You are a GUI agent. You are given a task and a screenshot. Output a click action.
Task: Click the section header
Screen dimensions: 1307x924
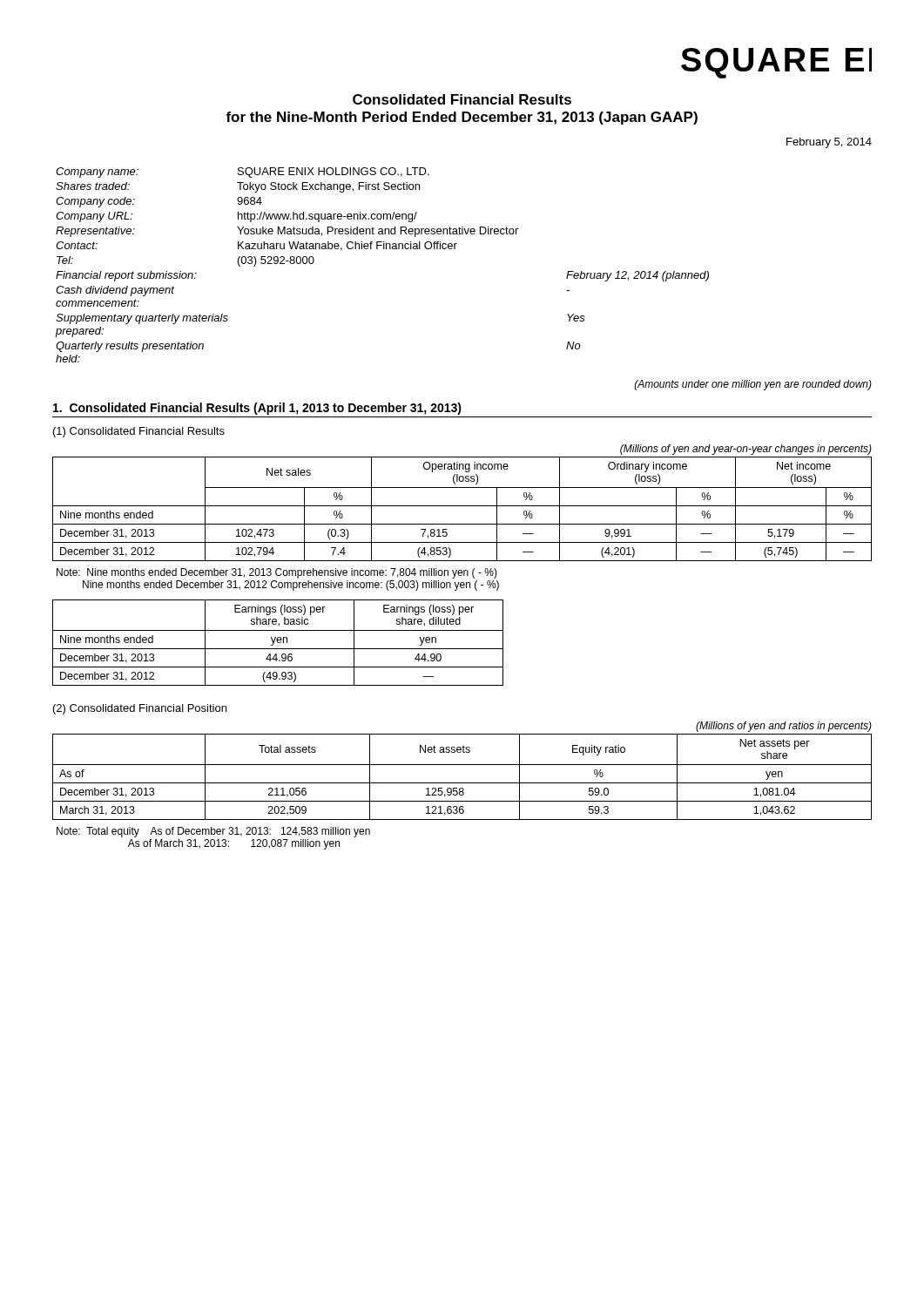pyautogui.click(x=257, y=408)
